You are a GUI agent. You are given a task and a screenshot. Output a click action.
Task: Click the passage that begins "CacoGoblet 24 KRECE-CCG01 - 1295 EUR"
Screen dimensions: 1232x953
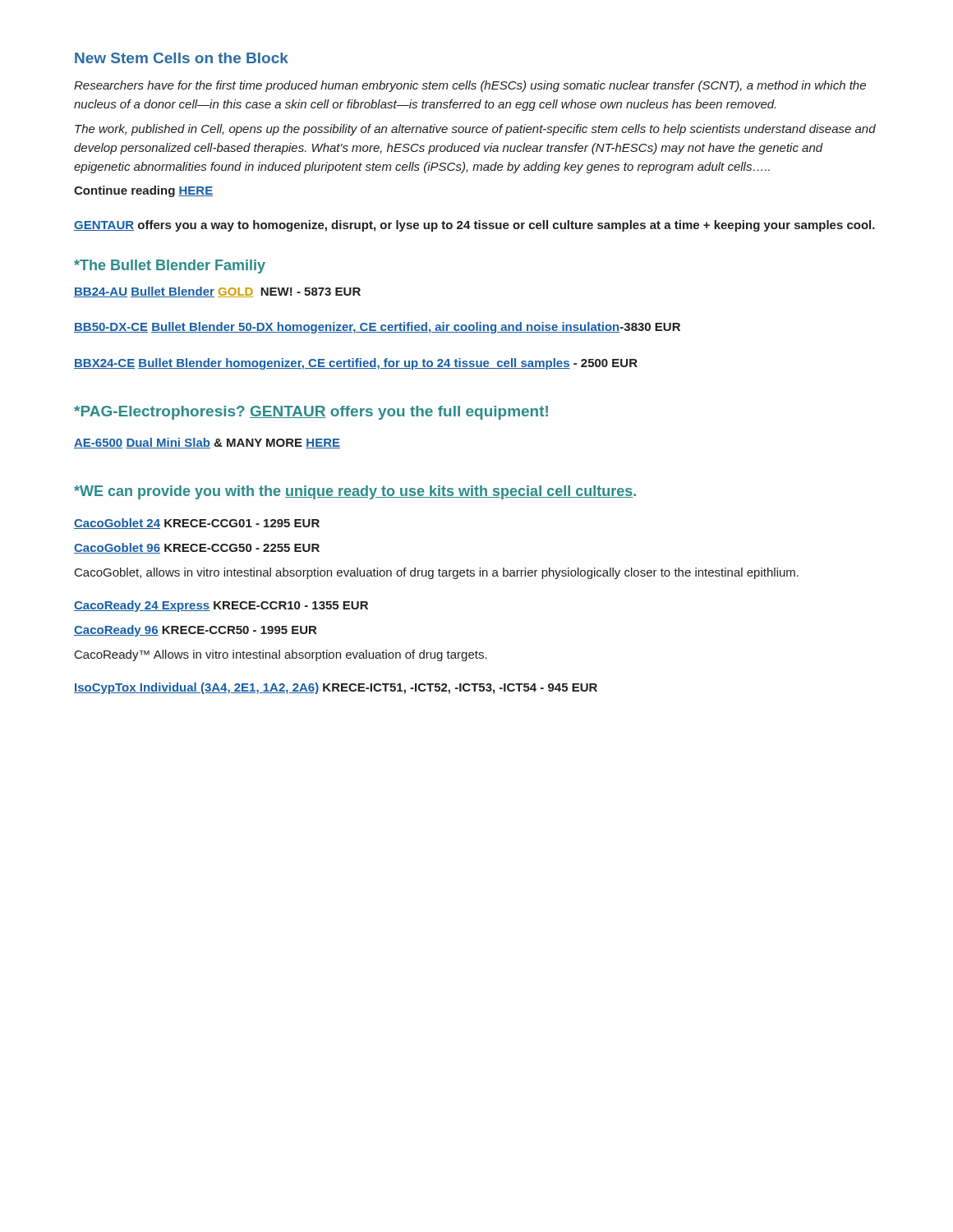coord(197,524)
